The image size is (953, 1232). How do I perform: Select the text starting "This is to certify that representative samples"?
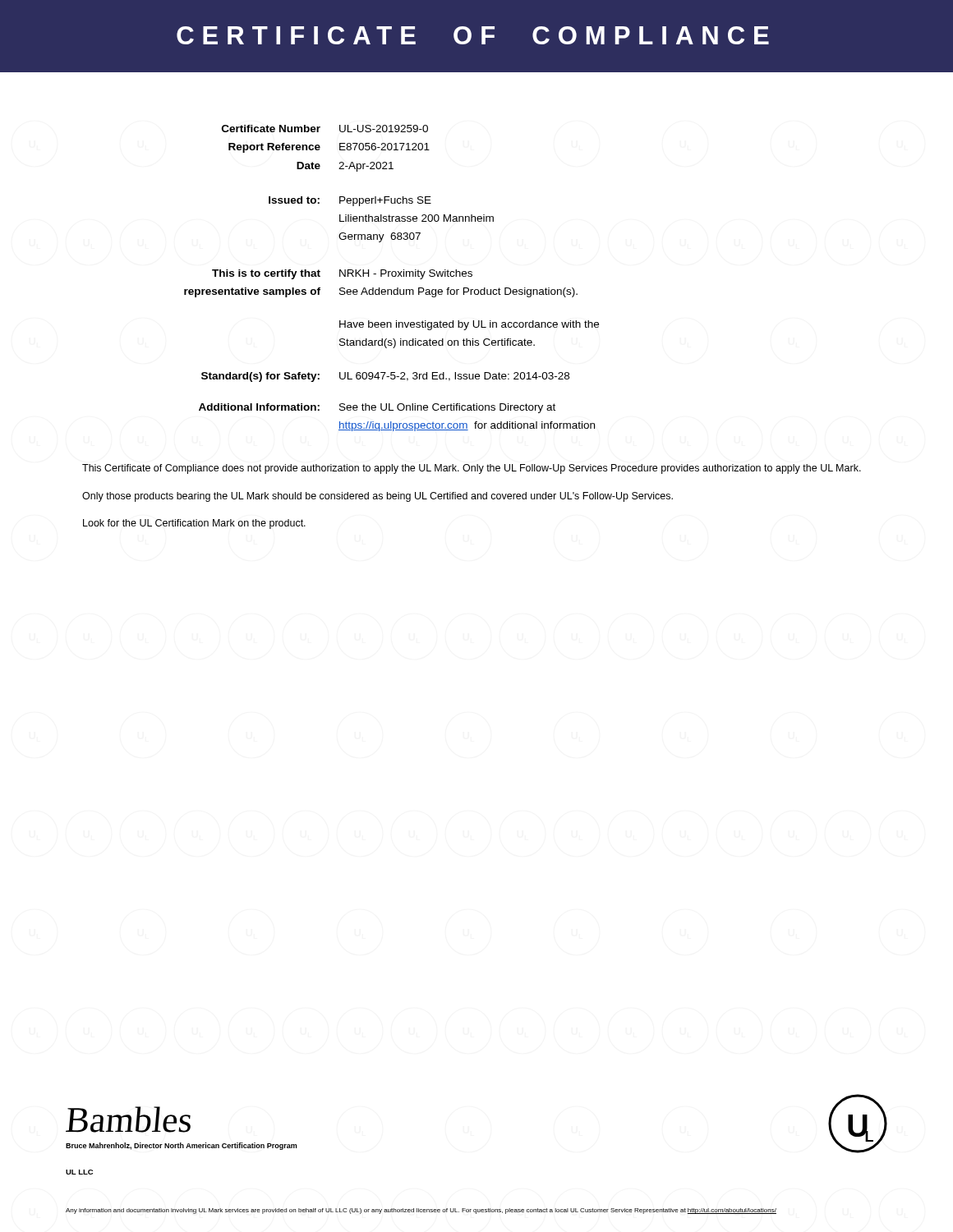click(476, 282)
